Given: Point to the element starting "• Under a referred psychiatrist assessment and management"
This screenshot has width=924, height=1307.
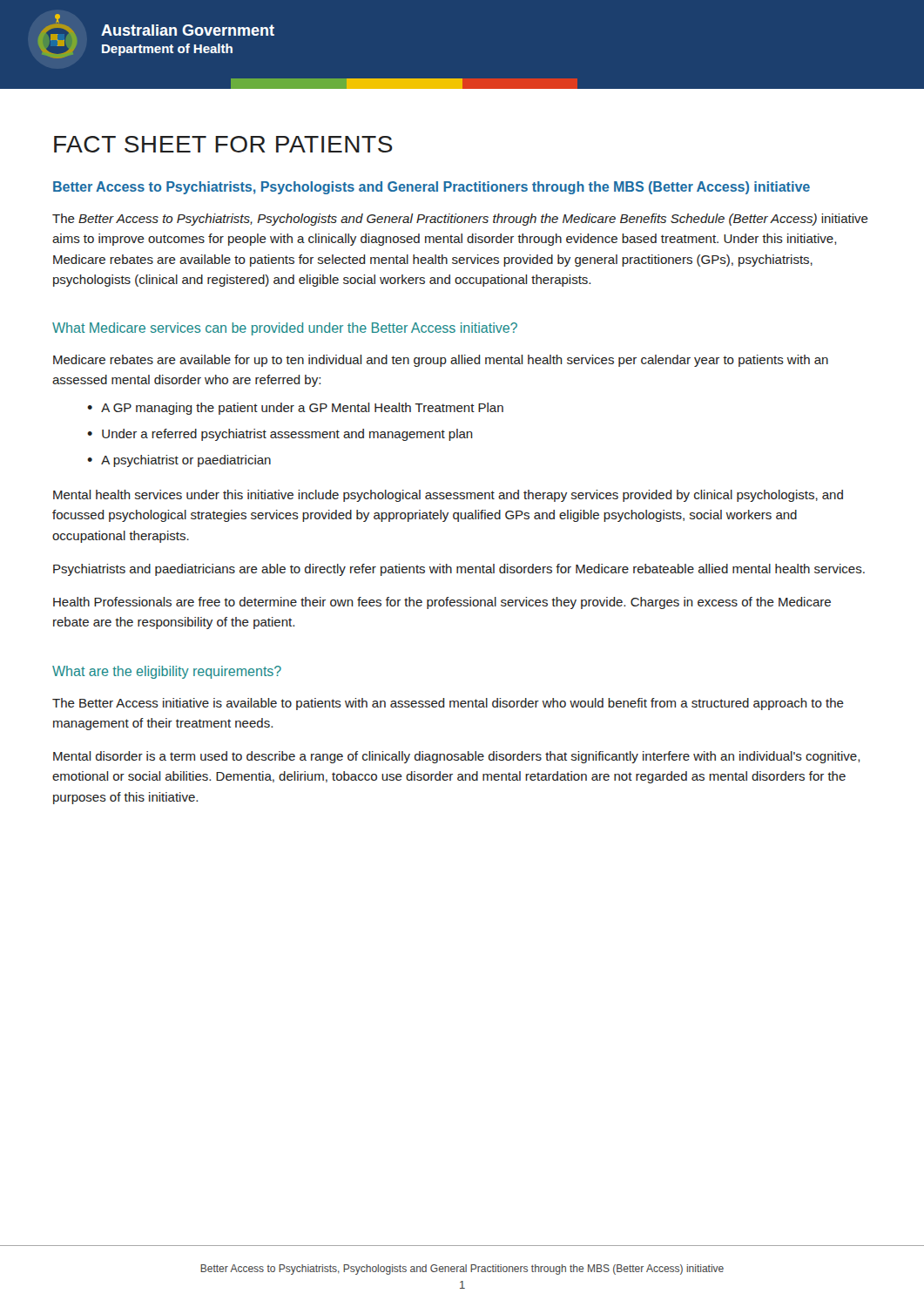Looking at the screenshot, I should click(x=280, y=434).
